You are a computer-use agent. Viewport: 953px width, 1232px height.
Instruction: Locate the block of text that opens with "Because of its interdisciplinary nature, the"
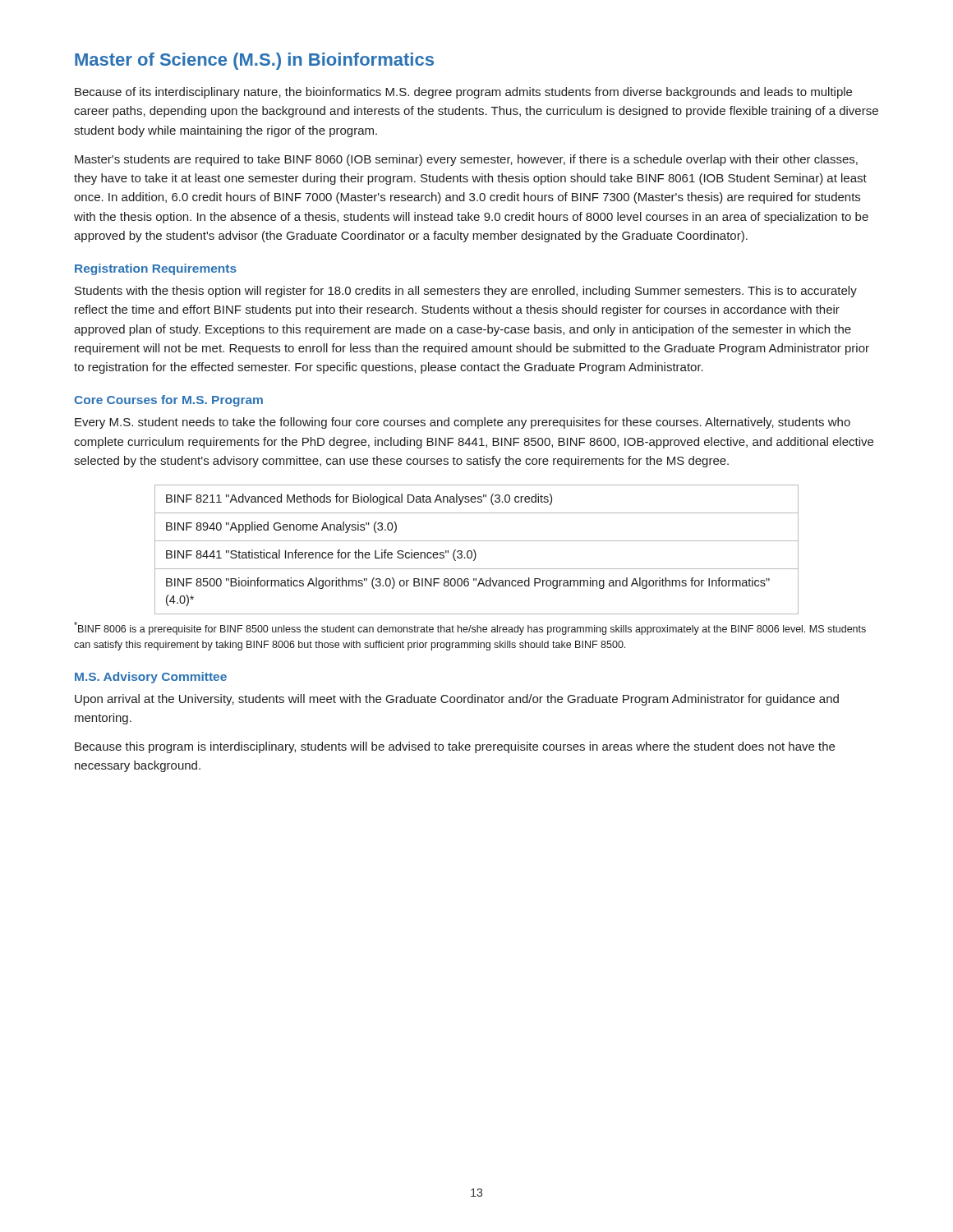tap(476, 111)
